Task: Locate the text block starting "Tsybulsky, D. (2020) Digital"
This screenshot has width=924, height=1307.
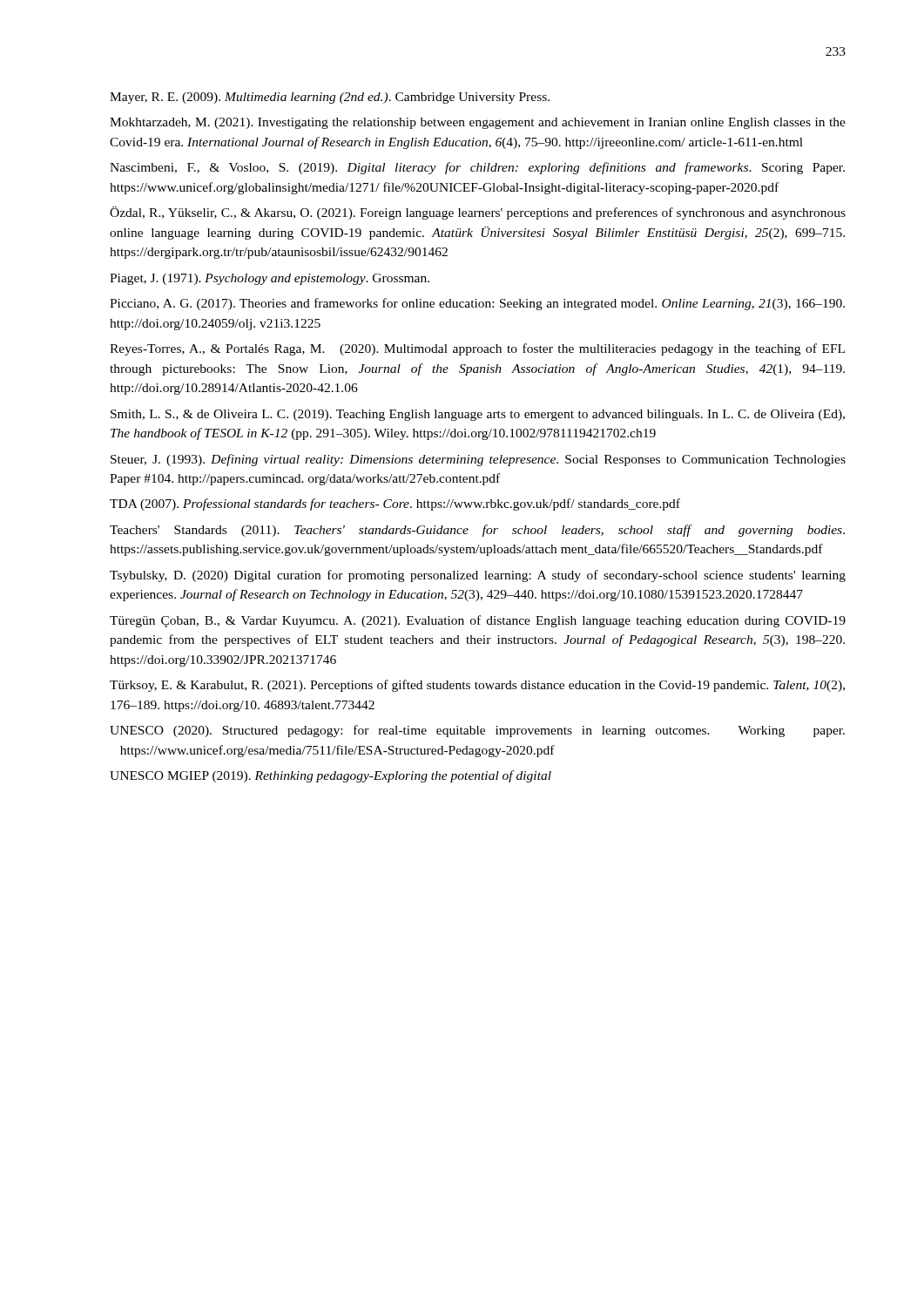Action: 462,585
